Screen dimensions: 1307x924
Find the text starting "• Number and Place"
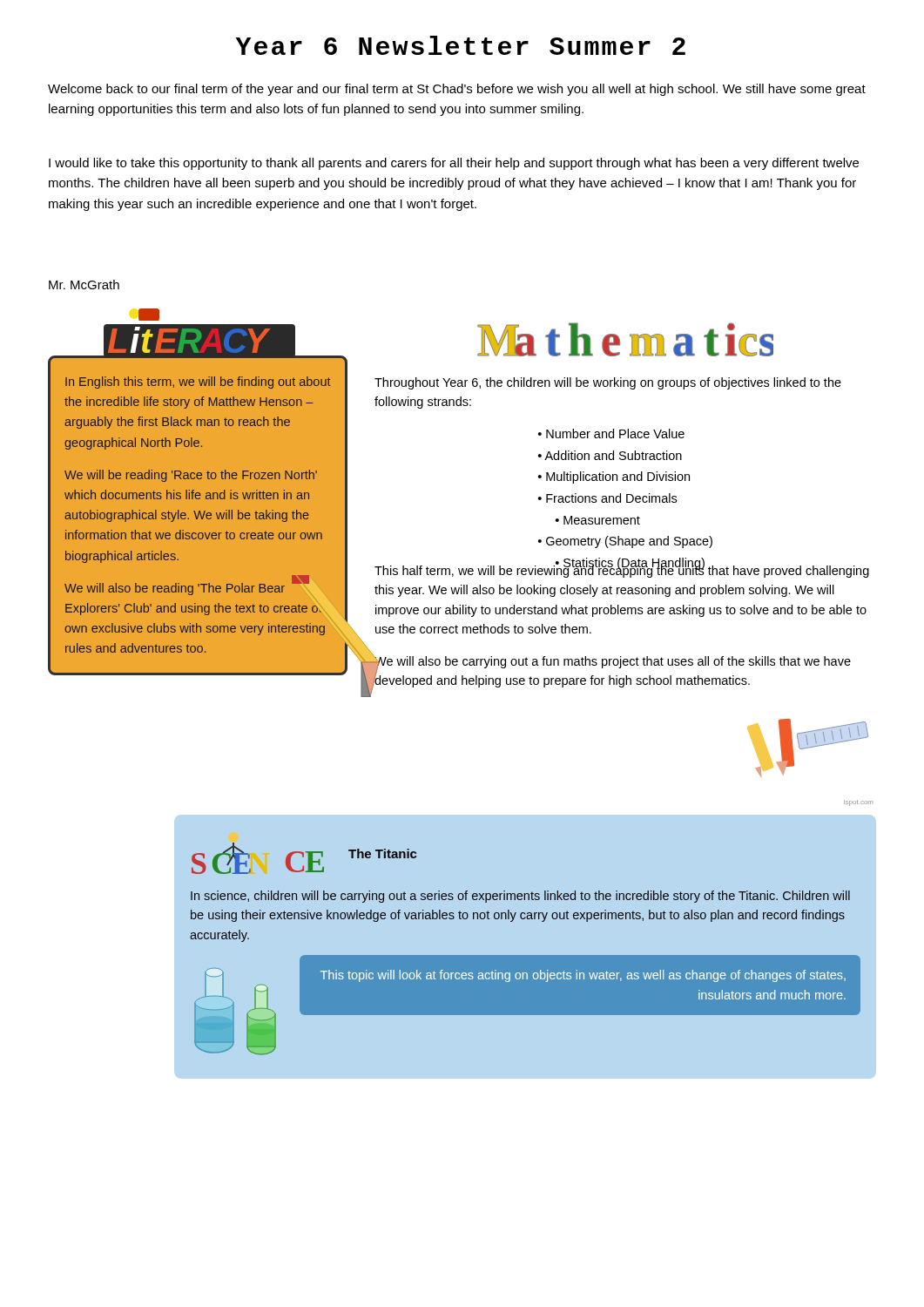pyautogui.click(x=611, y=434)
